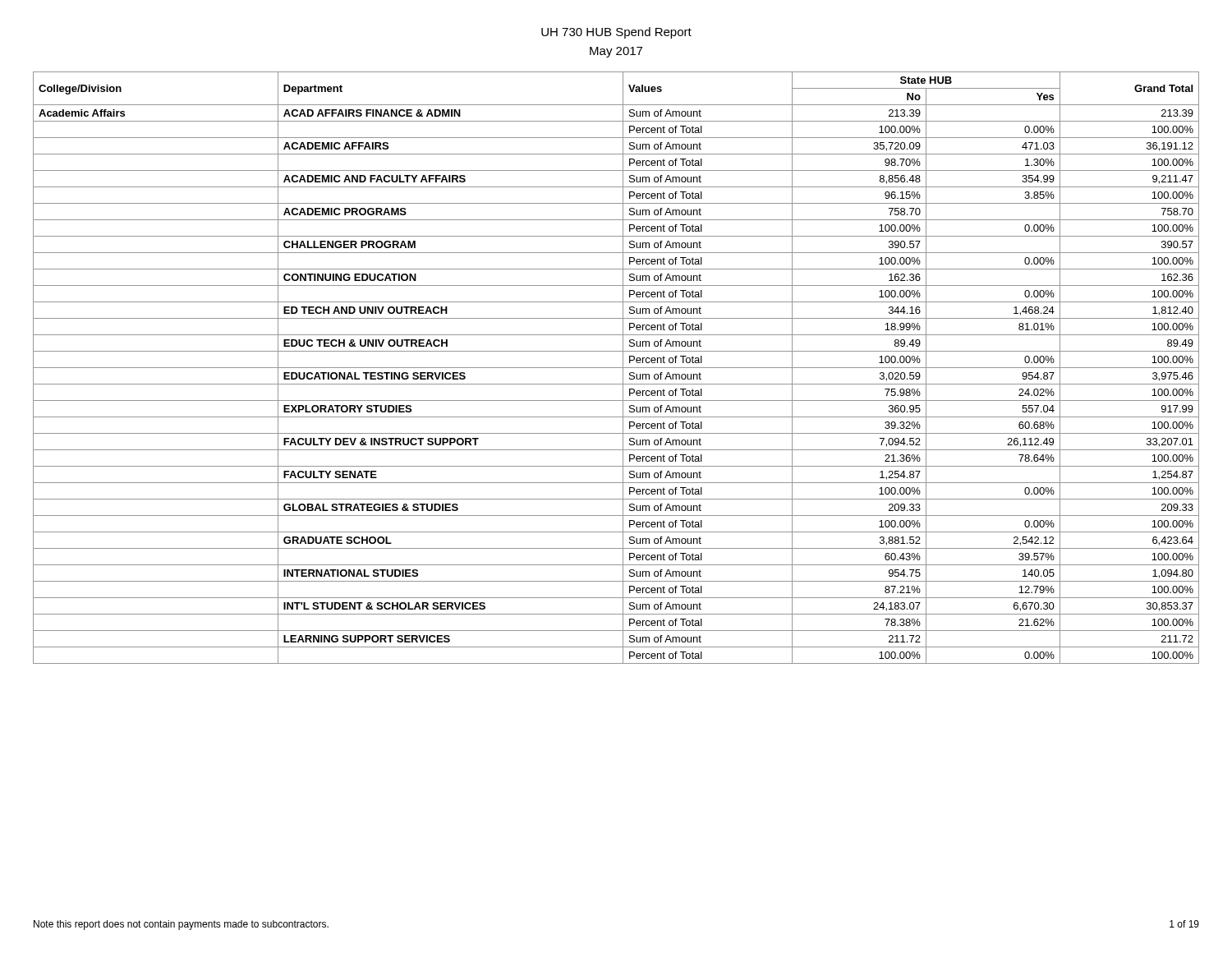Select the footnote with the text "Note this report"

click(x=181, y=924)
